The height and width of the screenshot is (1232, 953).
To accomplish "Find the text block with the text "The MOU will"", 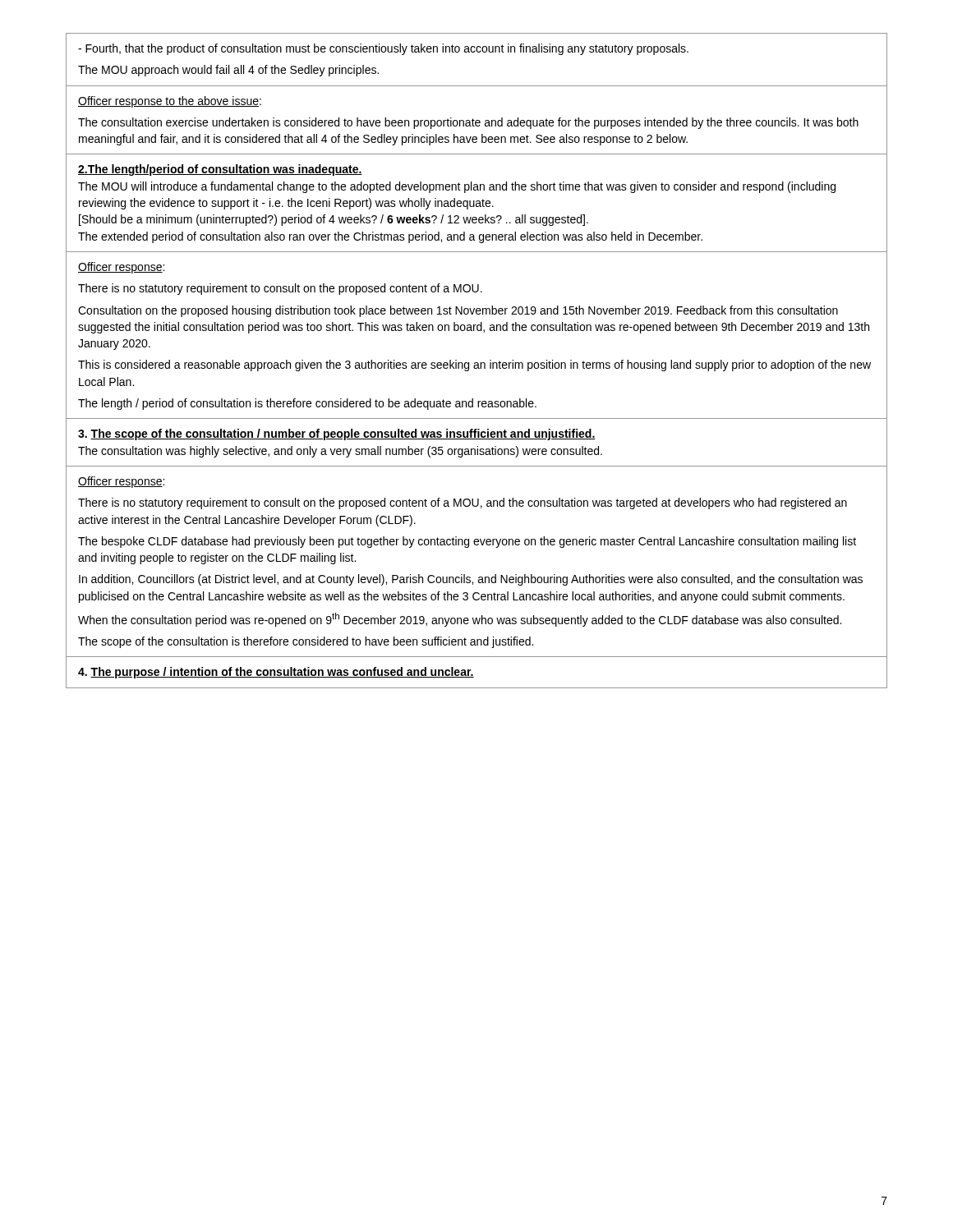I will (x=476, y=195).
